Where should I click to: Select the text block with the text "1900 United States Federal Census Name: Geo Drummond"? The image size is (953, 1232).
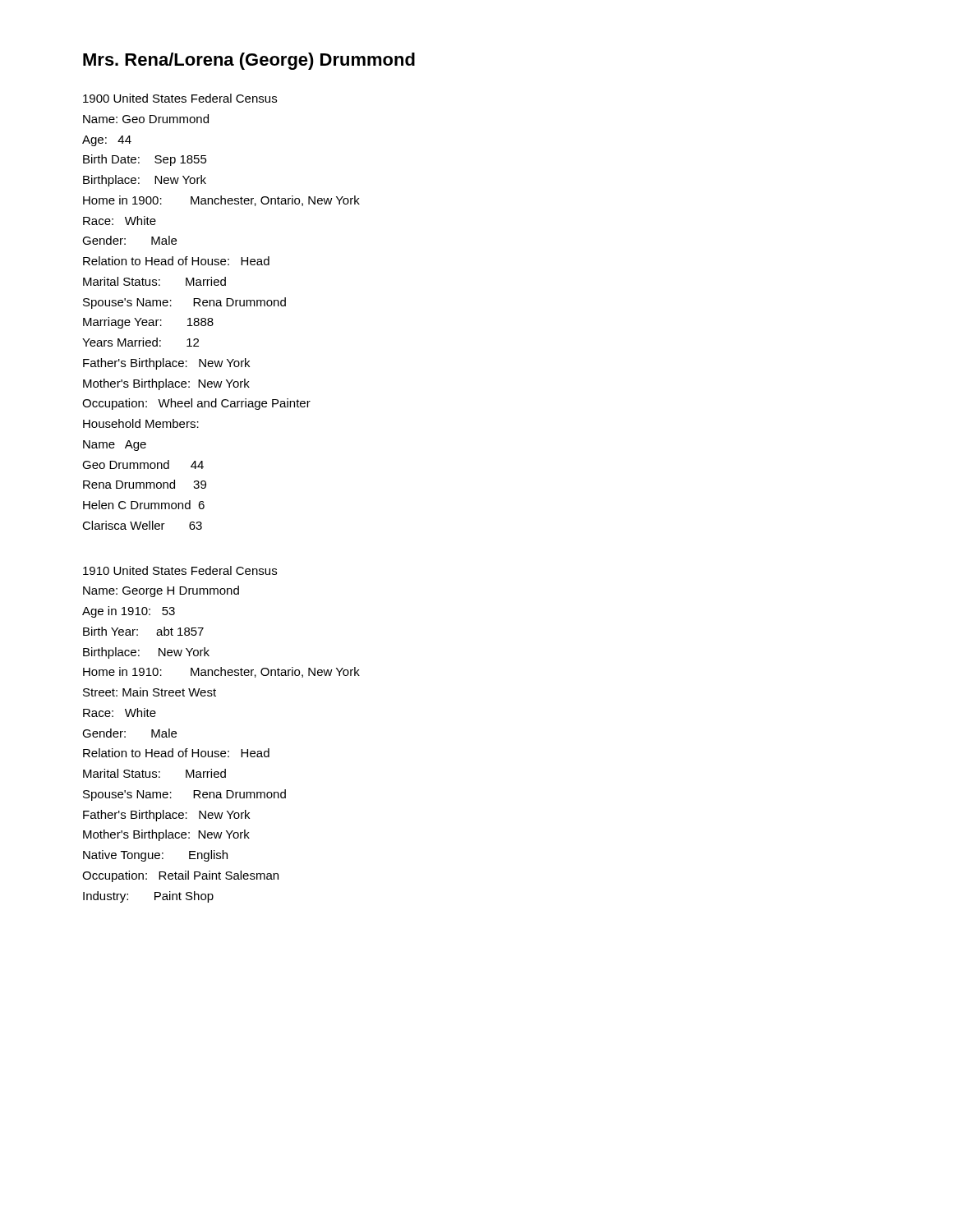click(x=180, y=98)
